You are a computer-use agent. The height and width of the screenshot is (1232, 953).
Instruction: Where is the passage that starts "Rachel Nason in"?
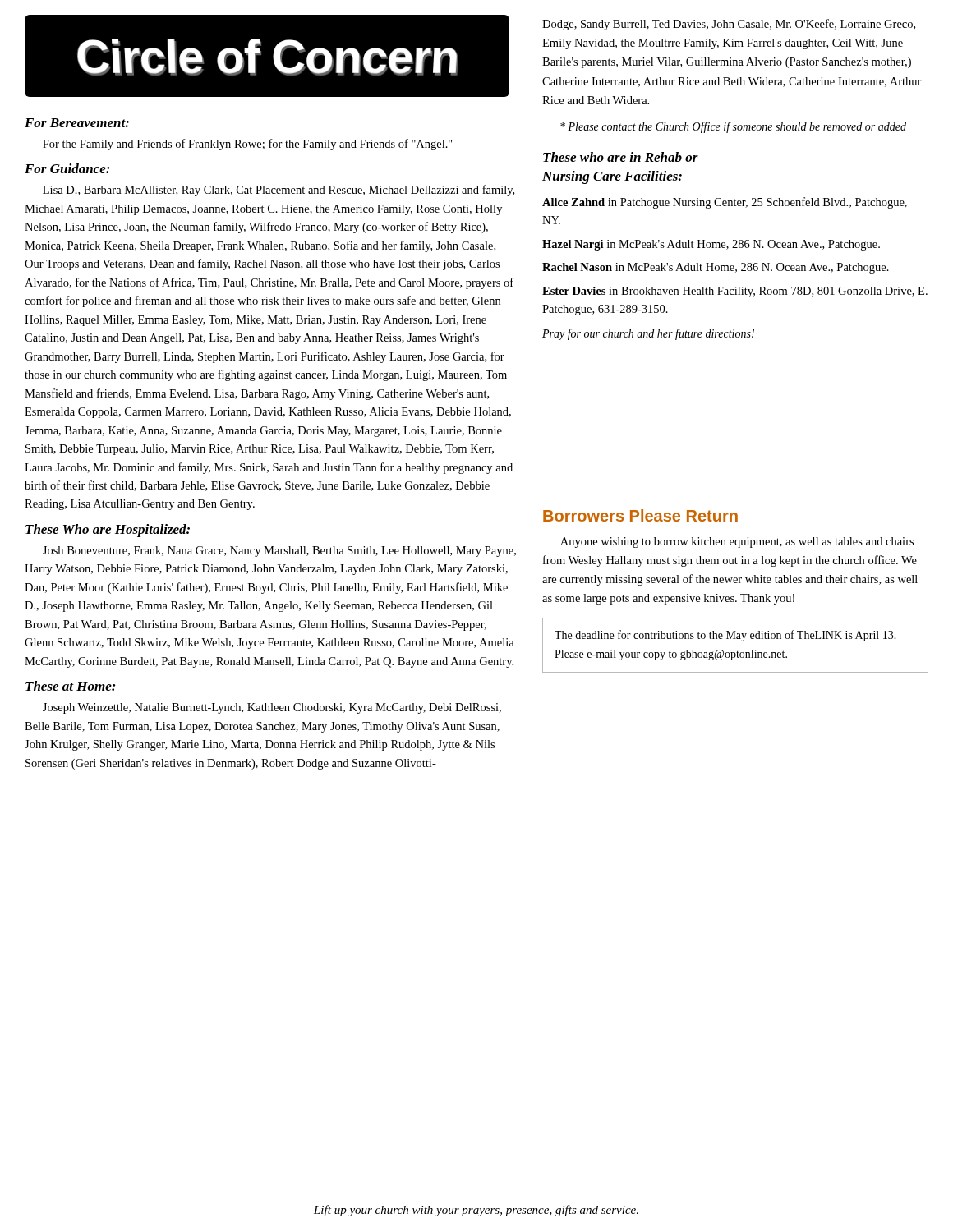(x=716, y=267)
